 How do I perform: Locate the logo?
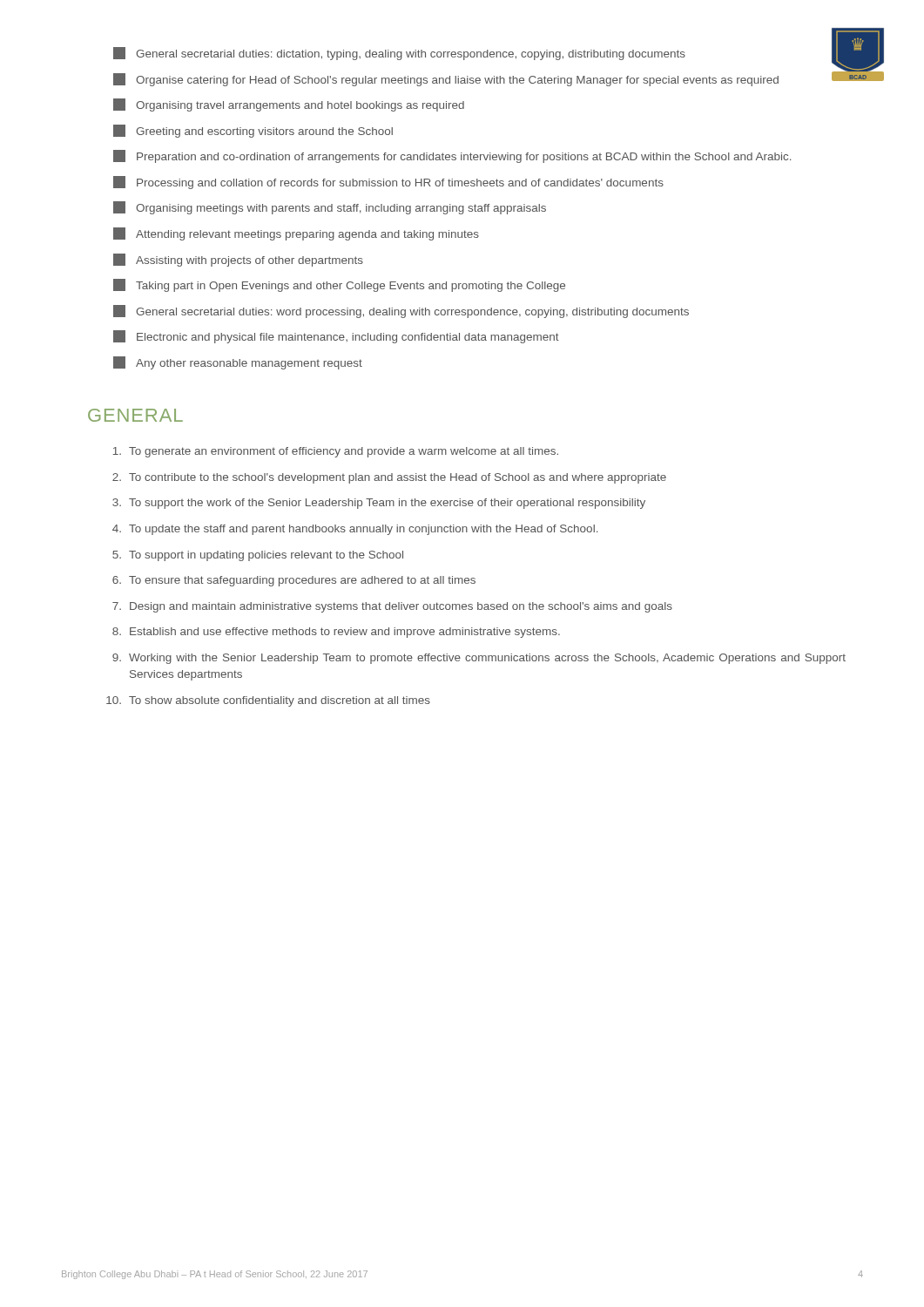858,54
